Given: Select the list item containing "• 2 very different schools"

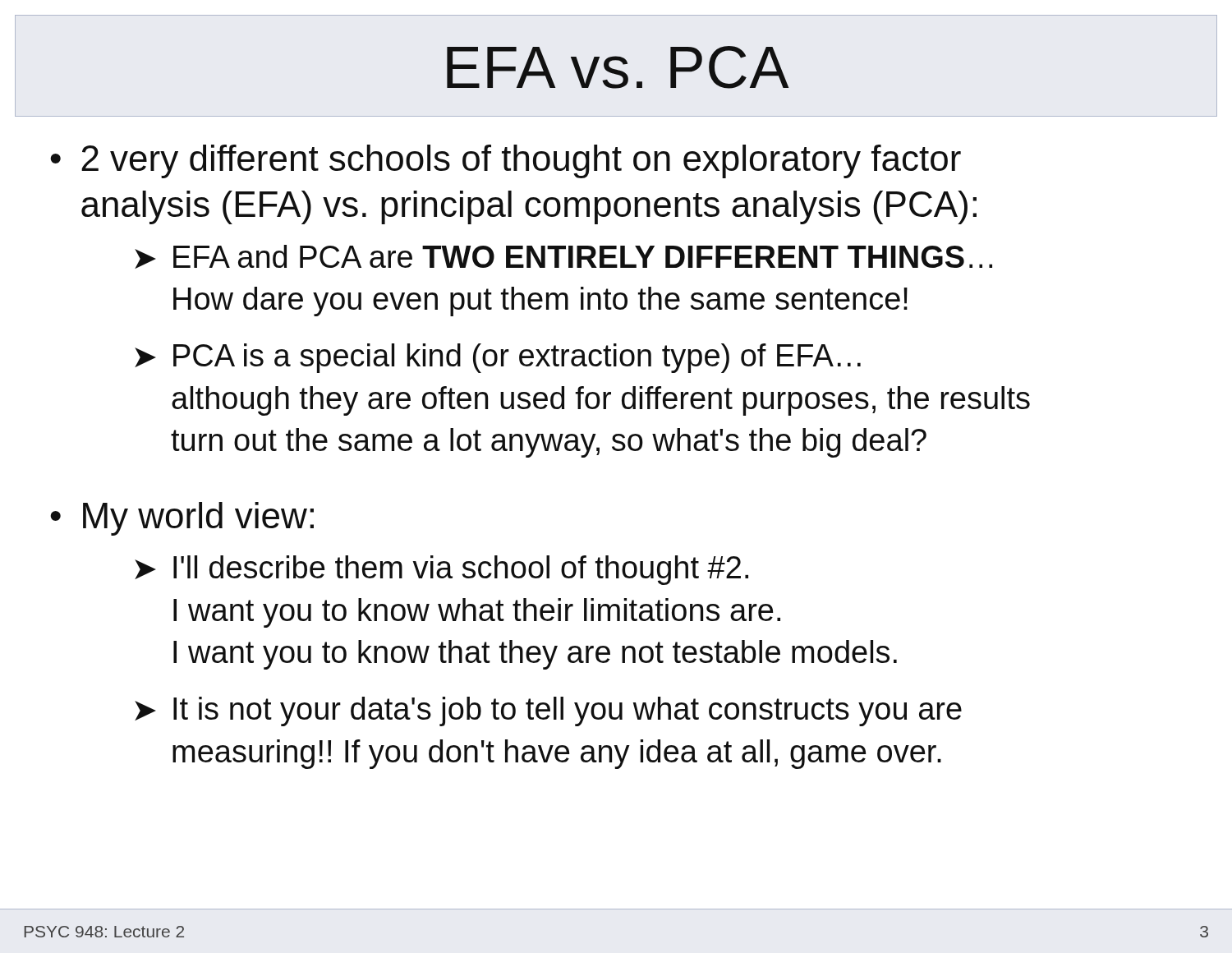Looking at the screenshot, I should 515,182.
